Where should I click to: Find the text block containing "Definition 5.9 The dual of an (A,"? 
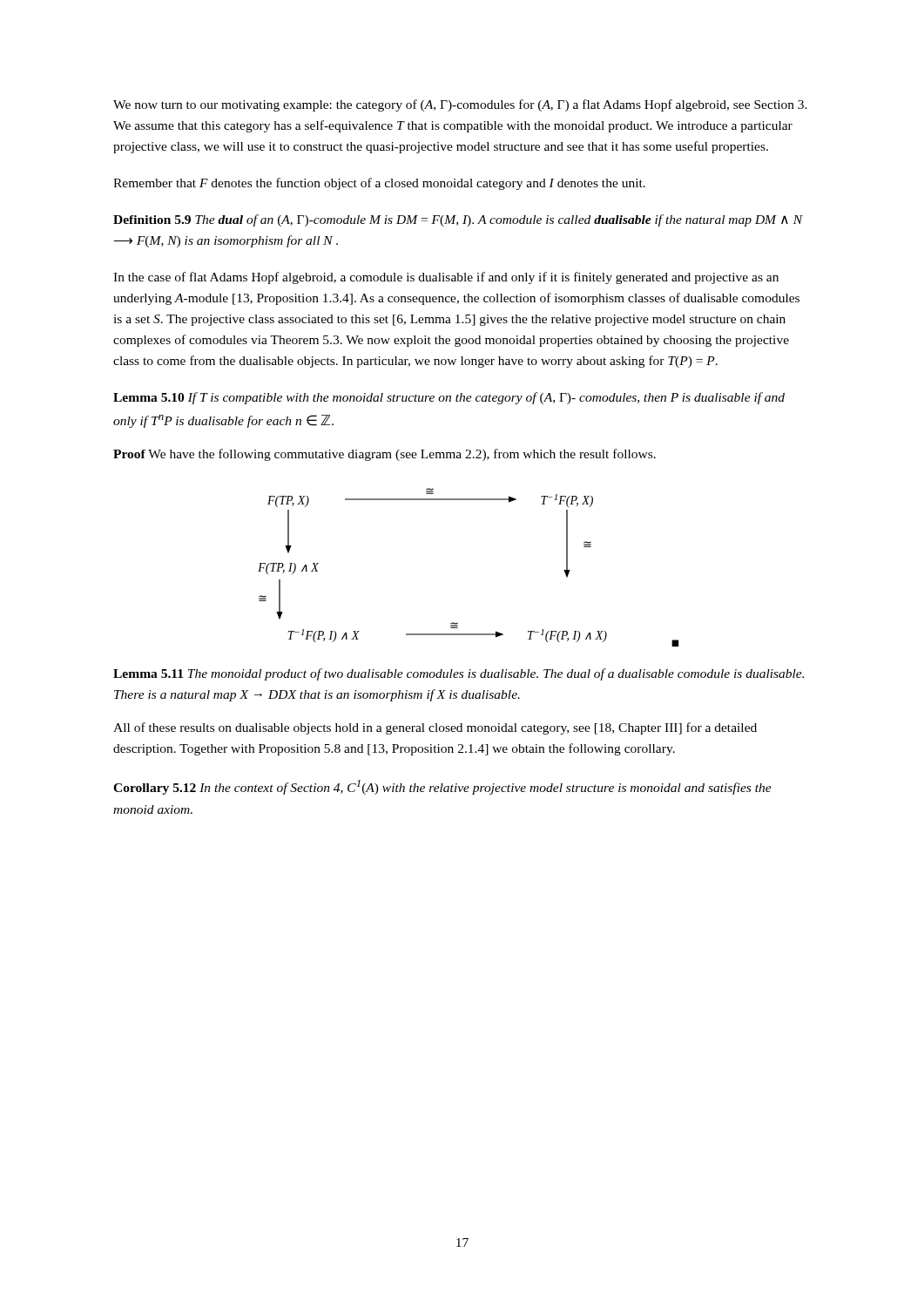click(458, 230)
